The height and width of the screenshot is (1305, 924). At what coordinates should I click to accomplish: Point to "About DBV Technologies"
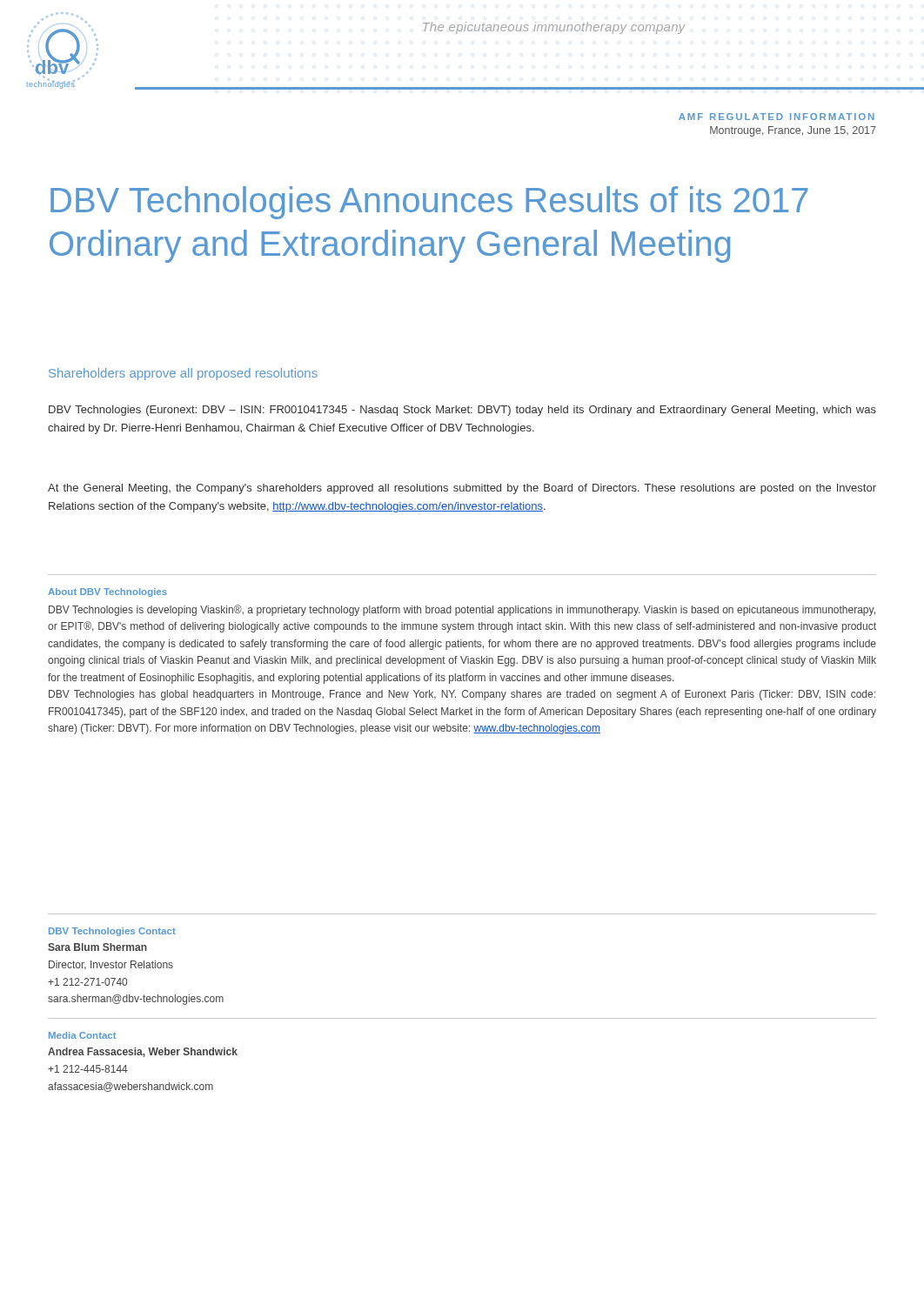[x=108, y=592]
